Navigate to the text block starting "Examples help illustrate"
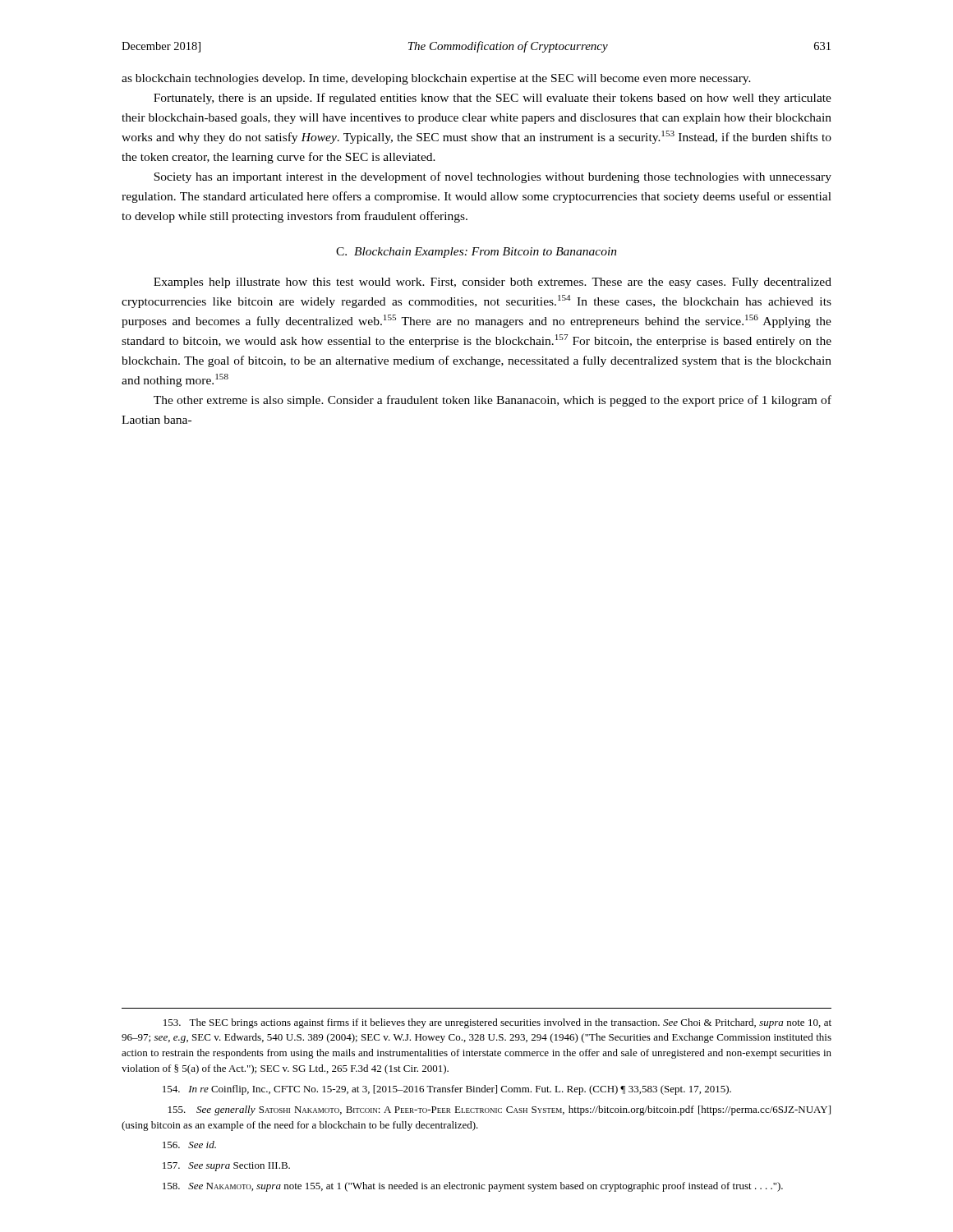Viewport: 953px width, 1232px height. (x=476, y=351)
